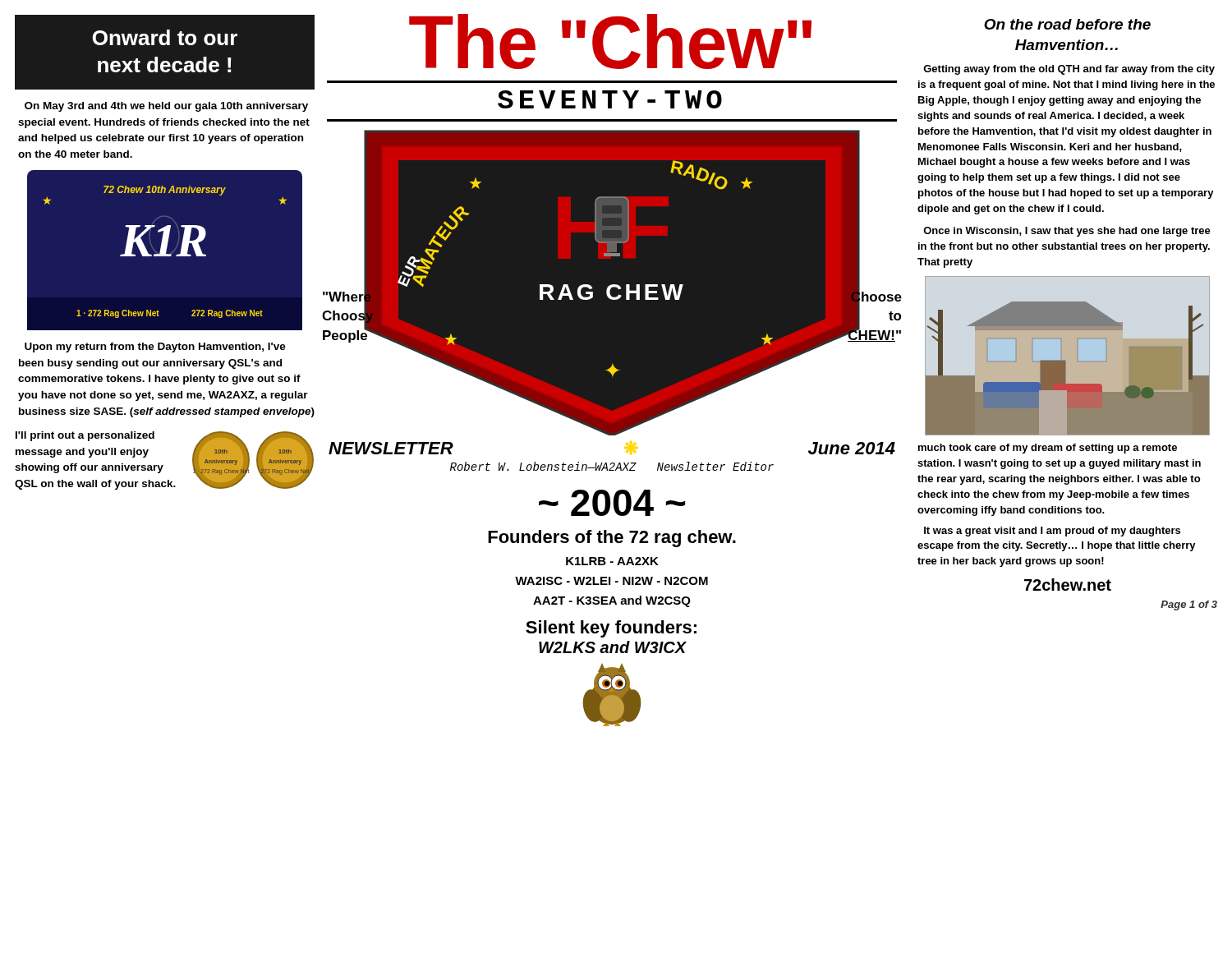Click the section header that begins "Founders of the"

click(x=612, y=536)
